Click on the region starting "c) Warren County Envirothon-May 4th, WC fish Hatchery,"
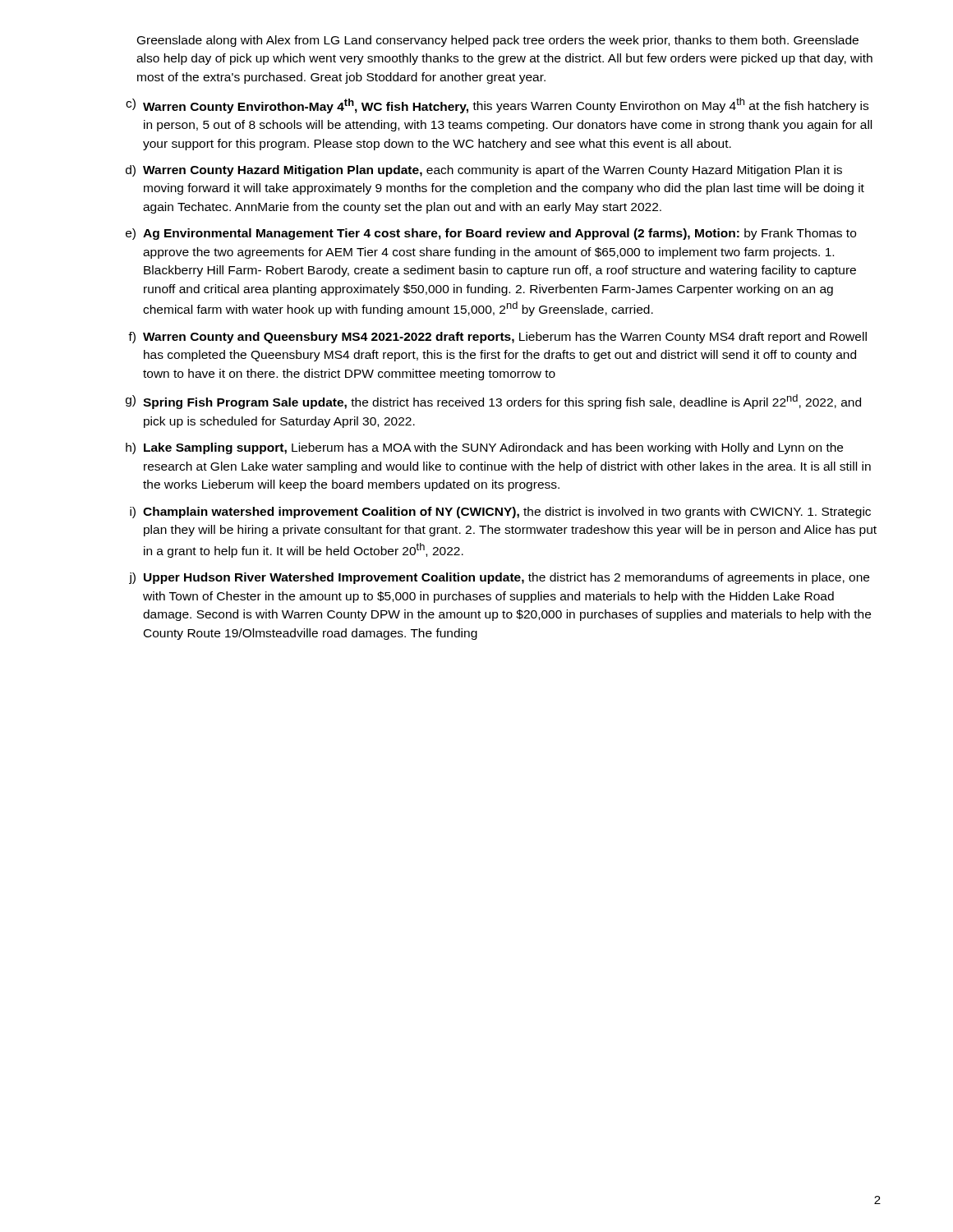Viewport: 953px width, 1232px height. [489, 124]
